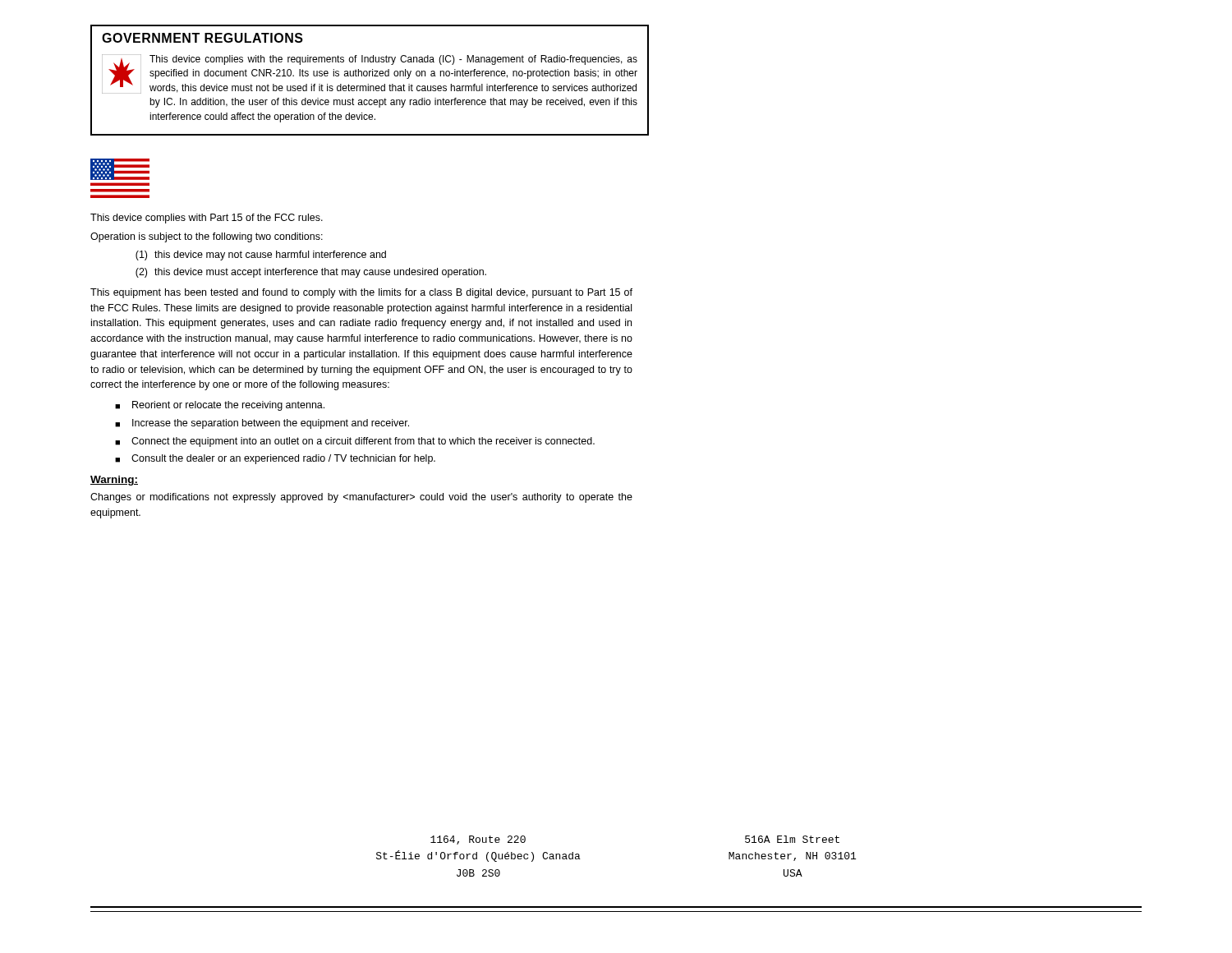The height and width of the screenshot is (953, 1232).
Task: Find the block on this page that starts "■ Increase the separation"
Action: 378,423
